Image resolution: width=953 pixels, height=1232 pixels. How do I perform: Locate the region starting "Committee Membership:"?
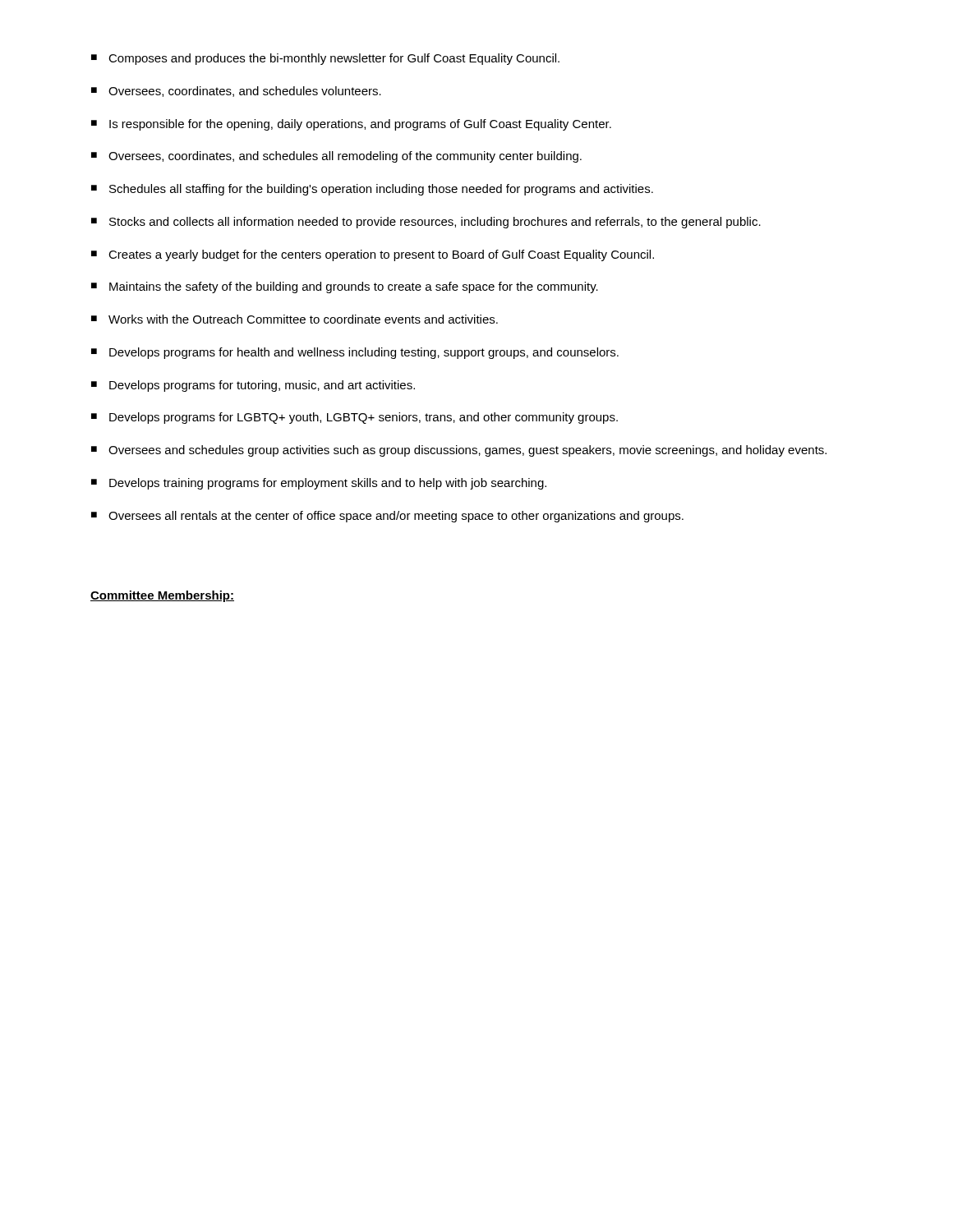(162, 595)
